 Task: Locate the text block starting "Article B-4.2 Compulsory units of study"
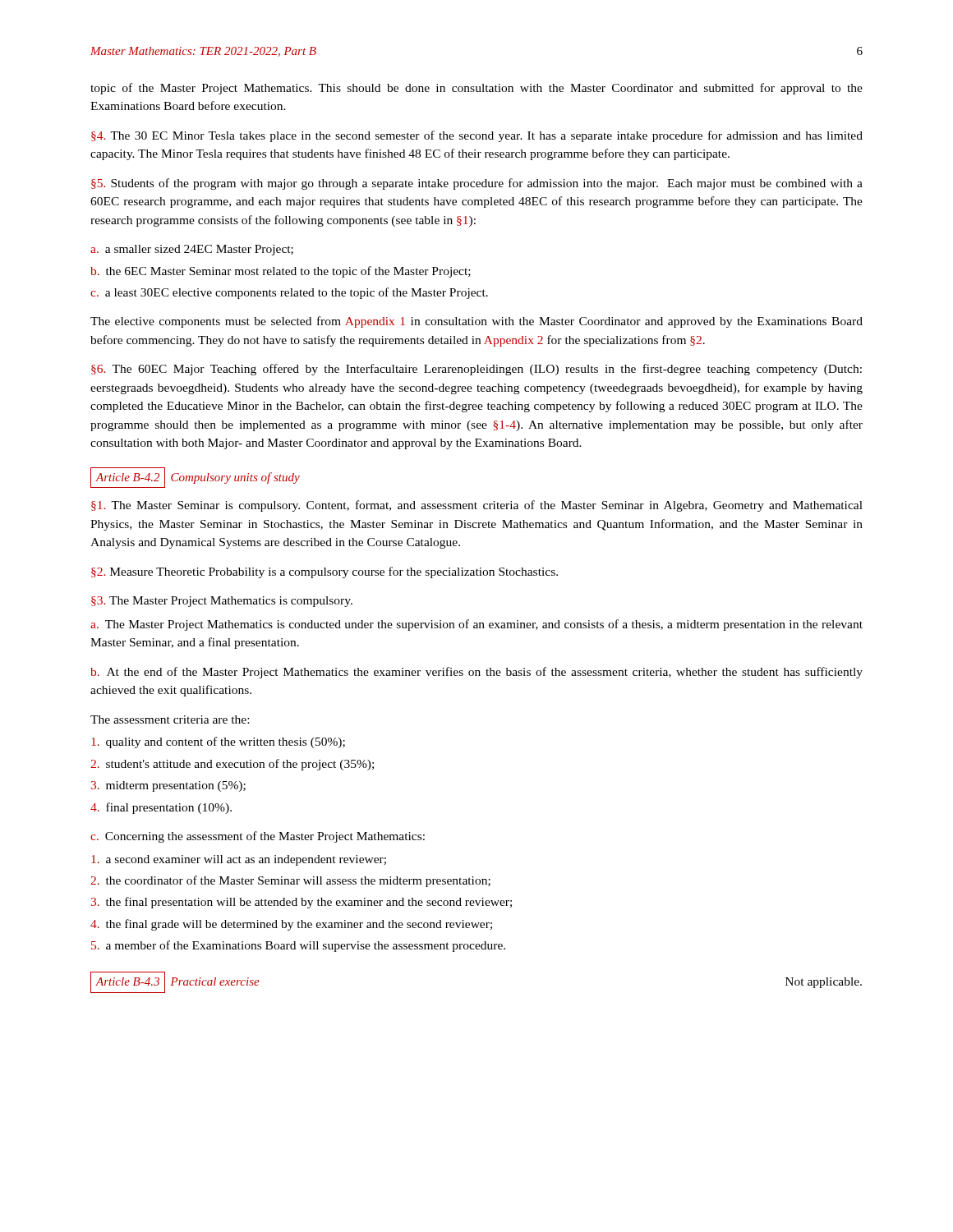click(195, 478)
